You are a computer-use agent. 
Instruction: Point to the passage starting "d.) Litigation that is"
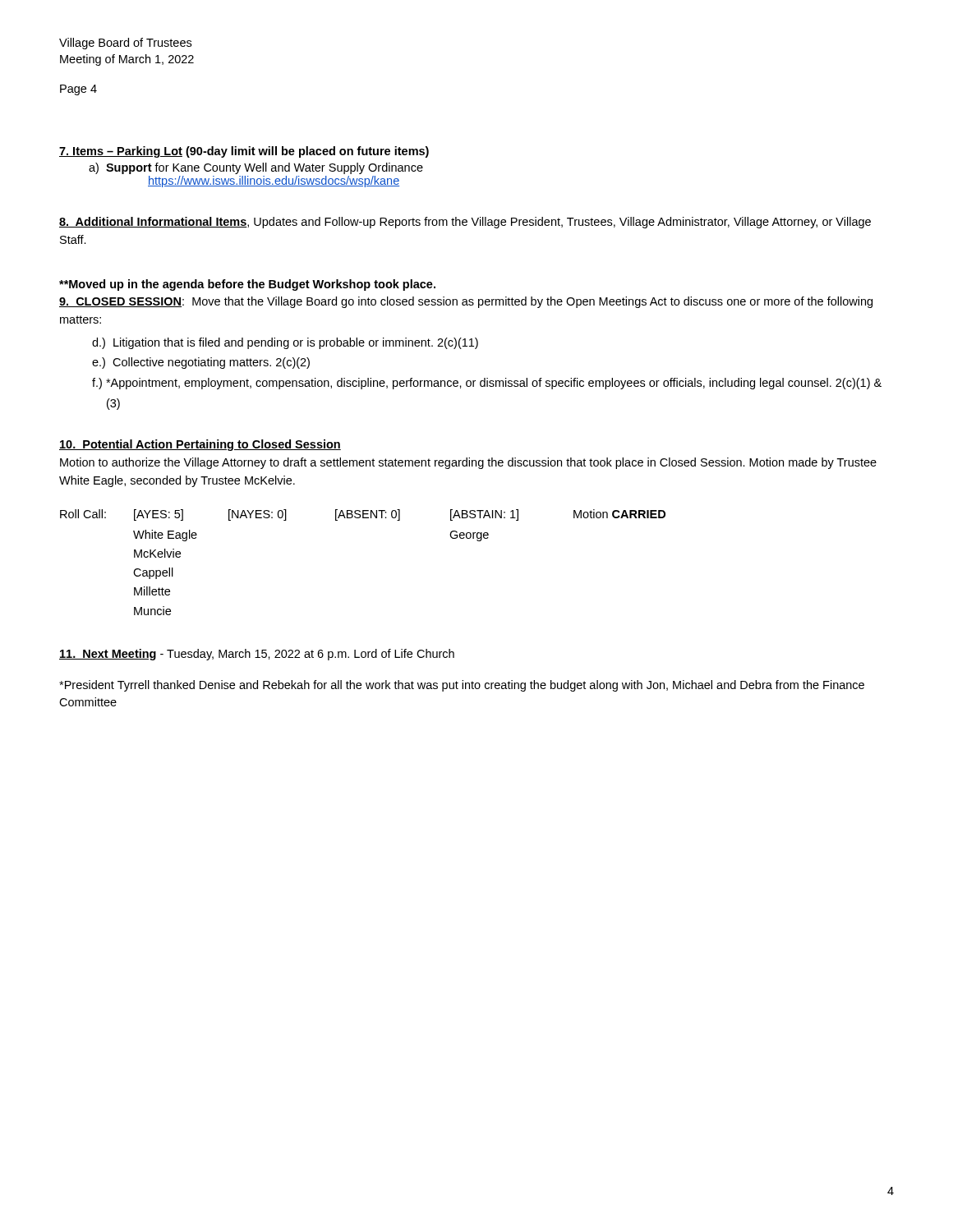click(x=285, y=342)
